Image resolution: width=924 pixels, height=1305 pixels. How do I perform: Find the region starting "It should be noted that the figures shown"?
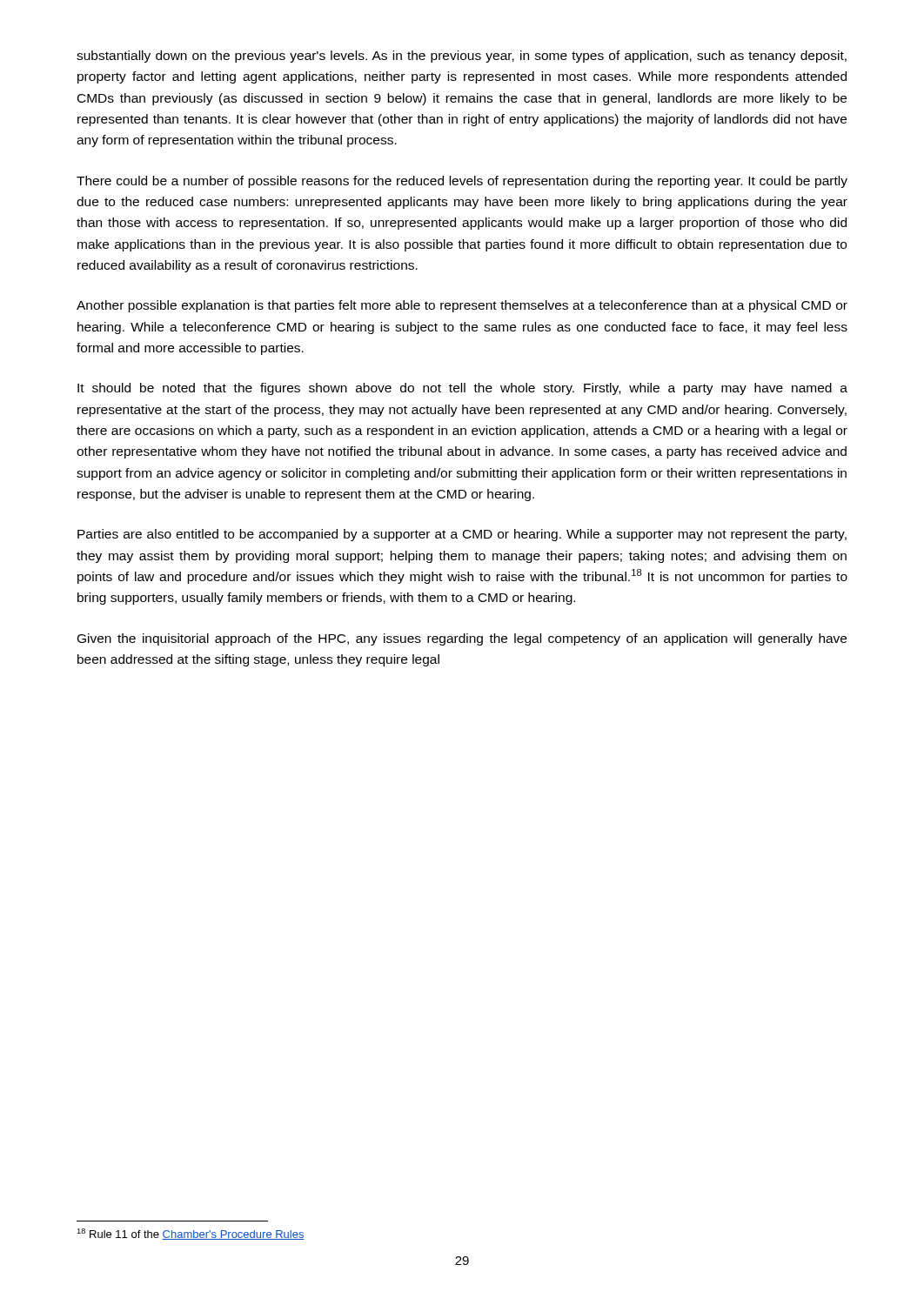(x=462, y=441)
